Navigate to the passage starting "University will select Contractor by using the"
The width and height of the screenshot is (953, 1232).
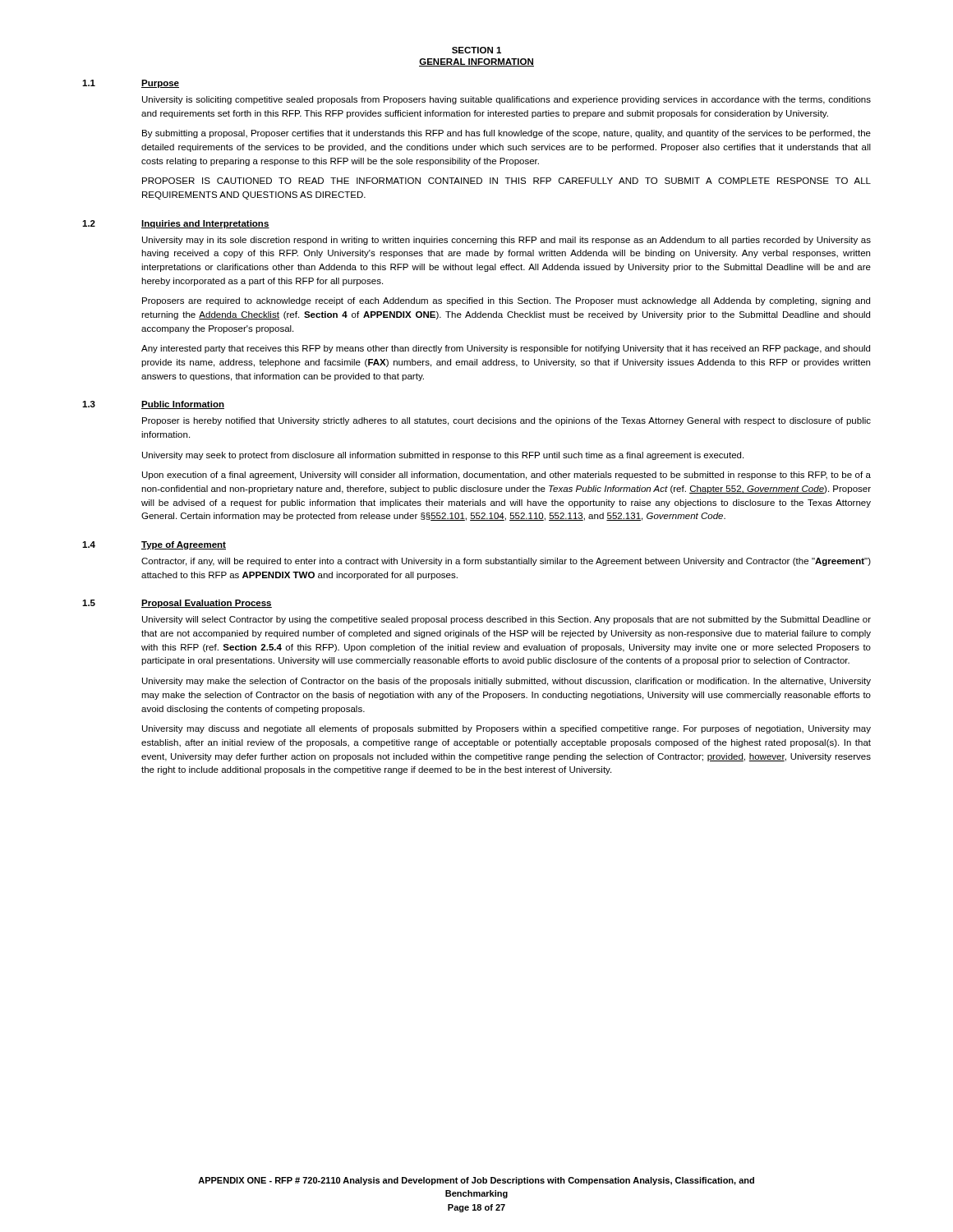[506, 640]
